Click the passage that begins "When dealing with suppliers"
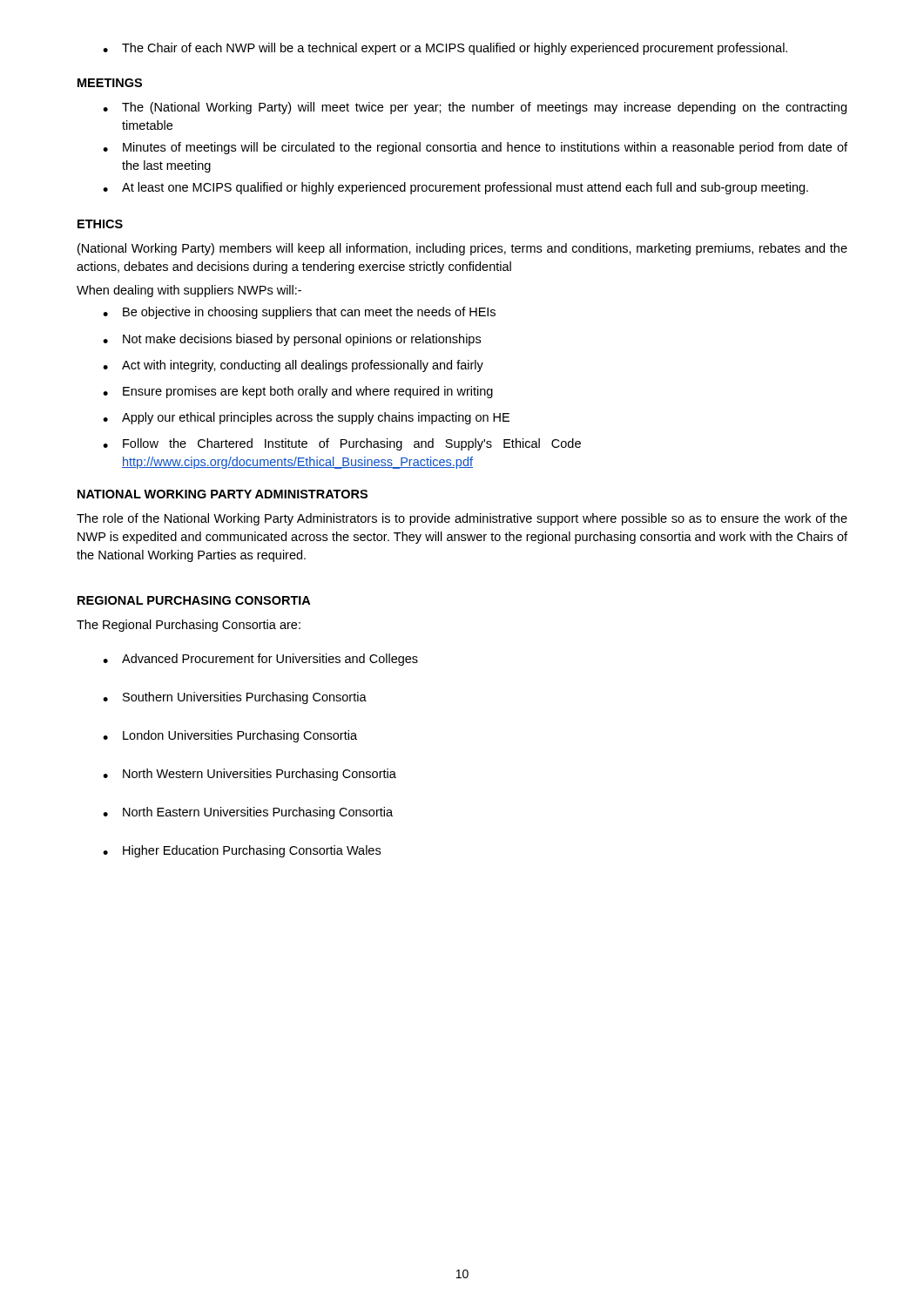The width and height of the screenshot is (924, 1307). tap(189, 291)
